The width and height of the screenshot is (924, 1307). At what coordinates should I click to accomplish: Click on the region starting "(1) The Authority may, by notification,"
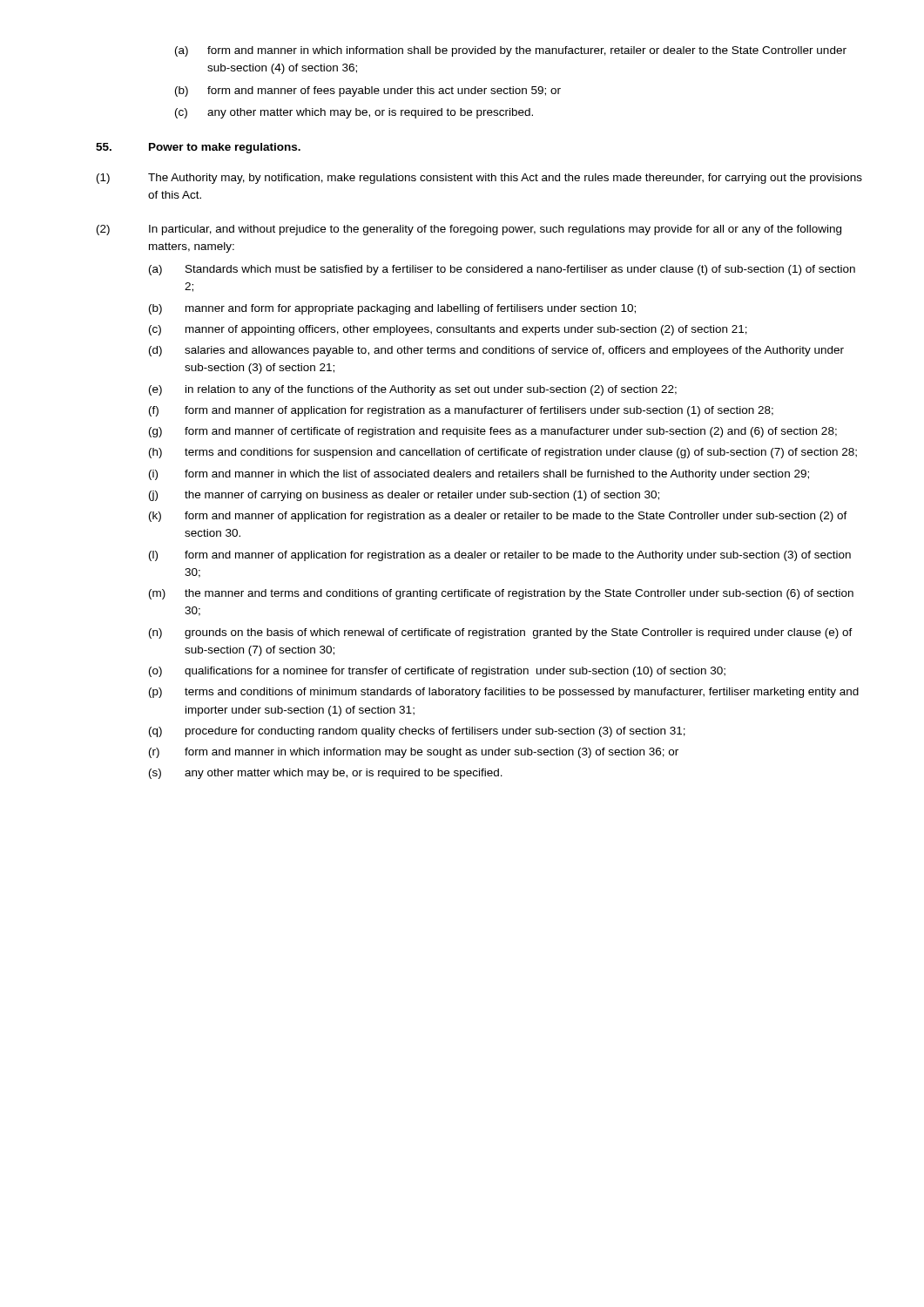point(482,187)
